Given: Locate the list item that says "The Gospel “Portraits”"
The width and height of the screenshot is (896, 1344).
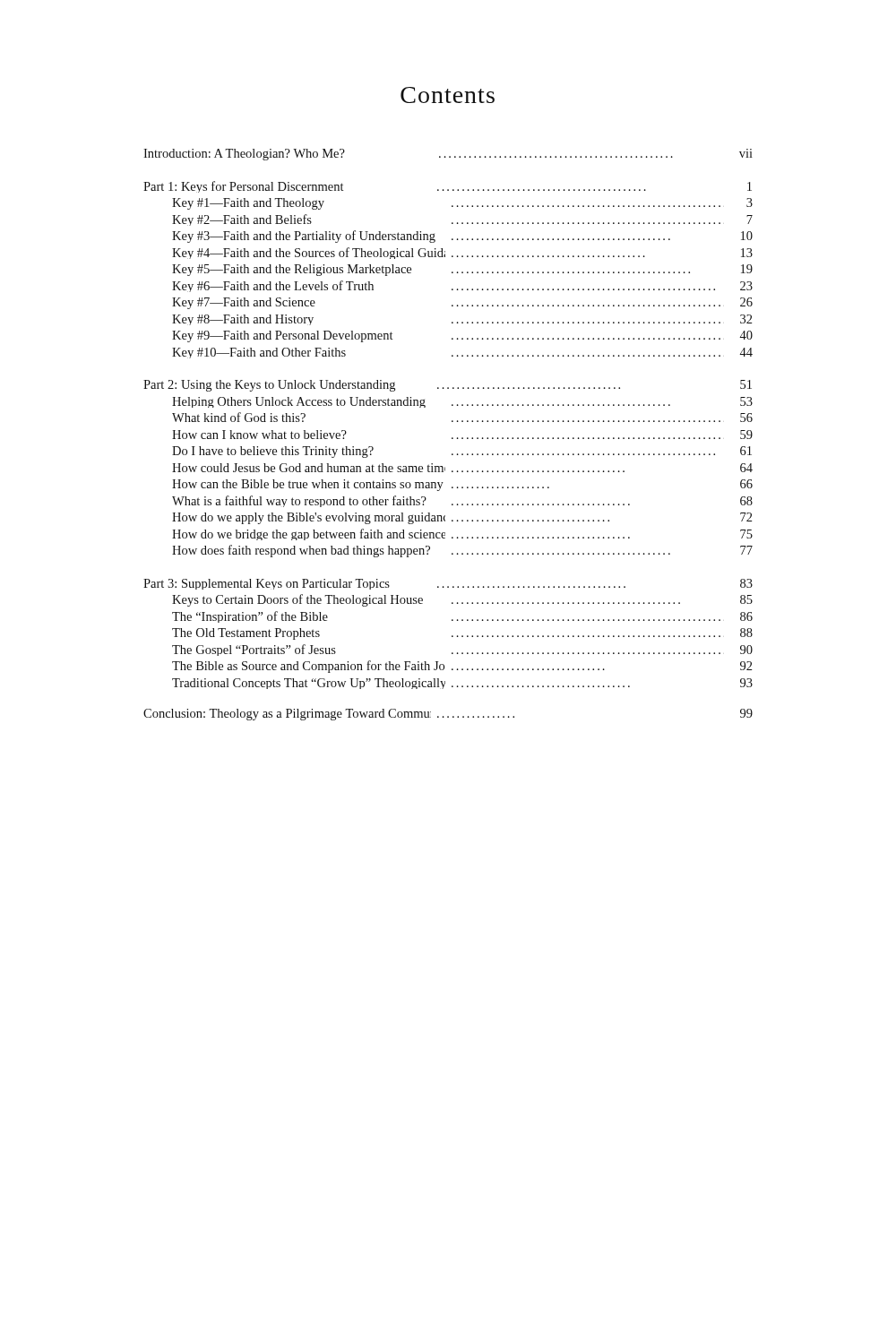Looking at the screenshot, I should coord(462,649).
